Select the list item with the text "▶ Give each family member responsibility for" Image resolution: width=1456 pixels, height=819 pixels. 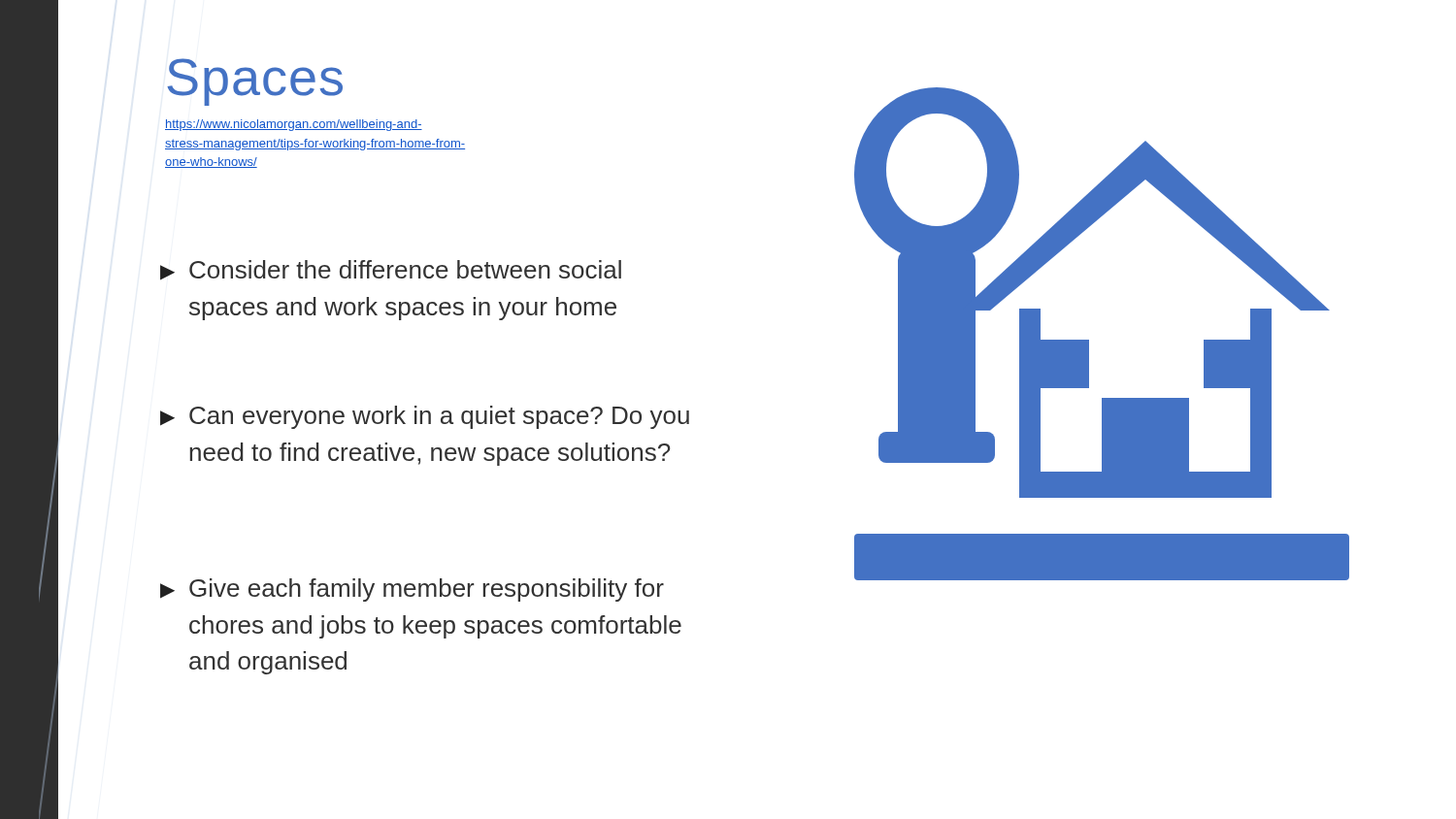point(432,625)
